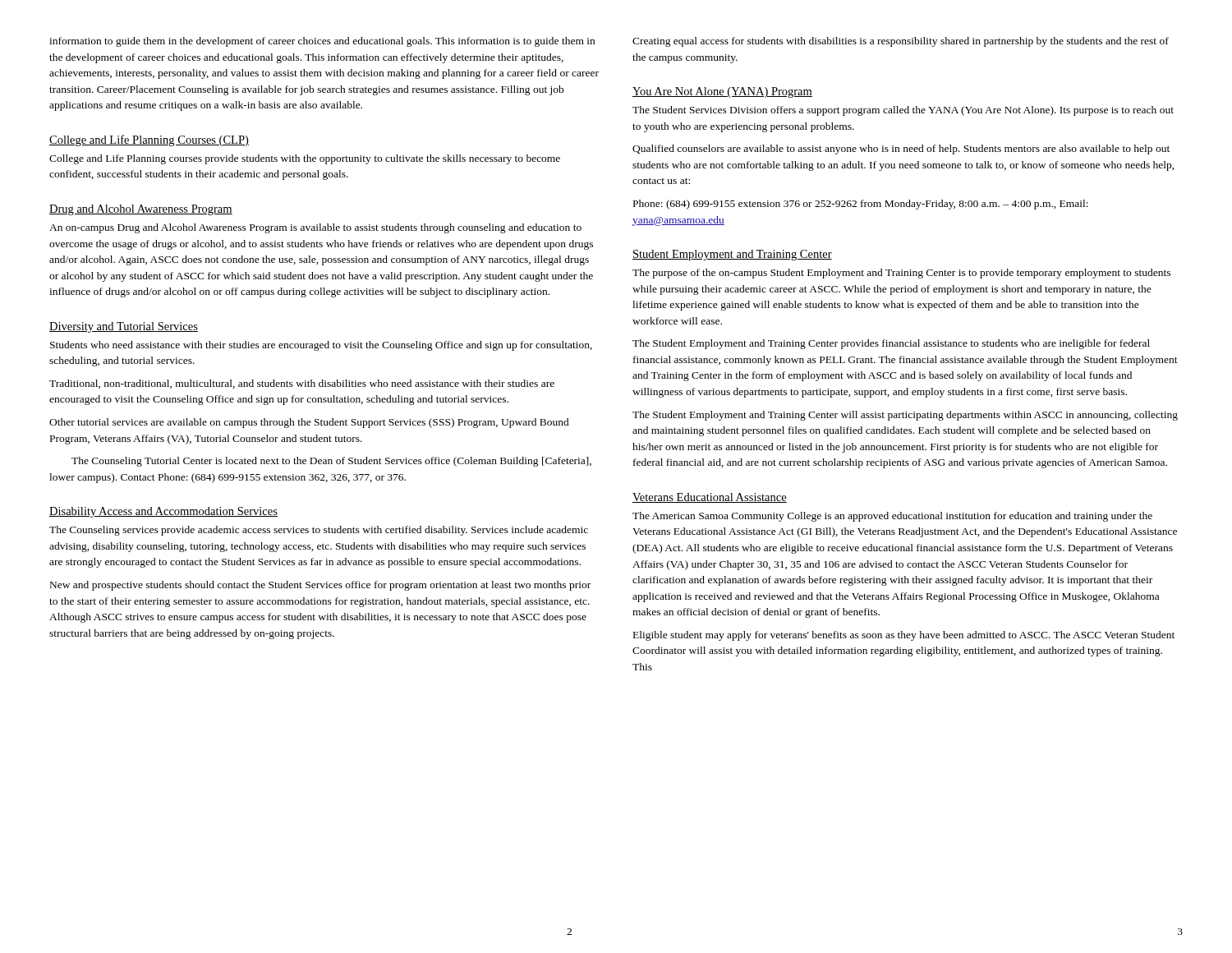Find the text block that says "Other tutorial services are available on"
This screenshot has height=953, width=1232.
309,430
